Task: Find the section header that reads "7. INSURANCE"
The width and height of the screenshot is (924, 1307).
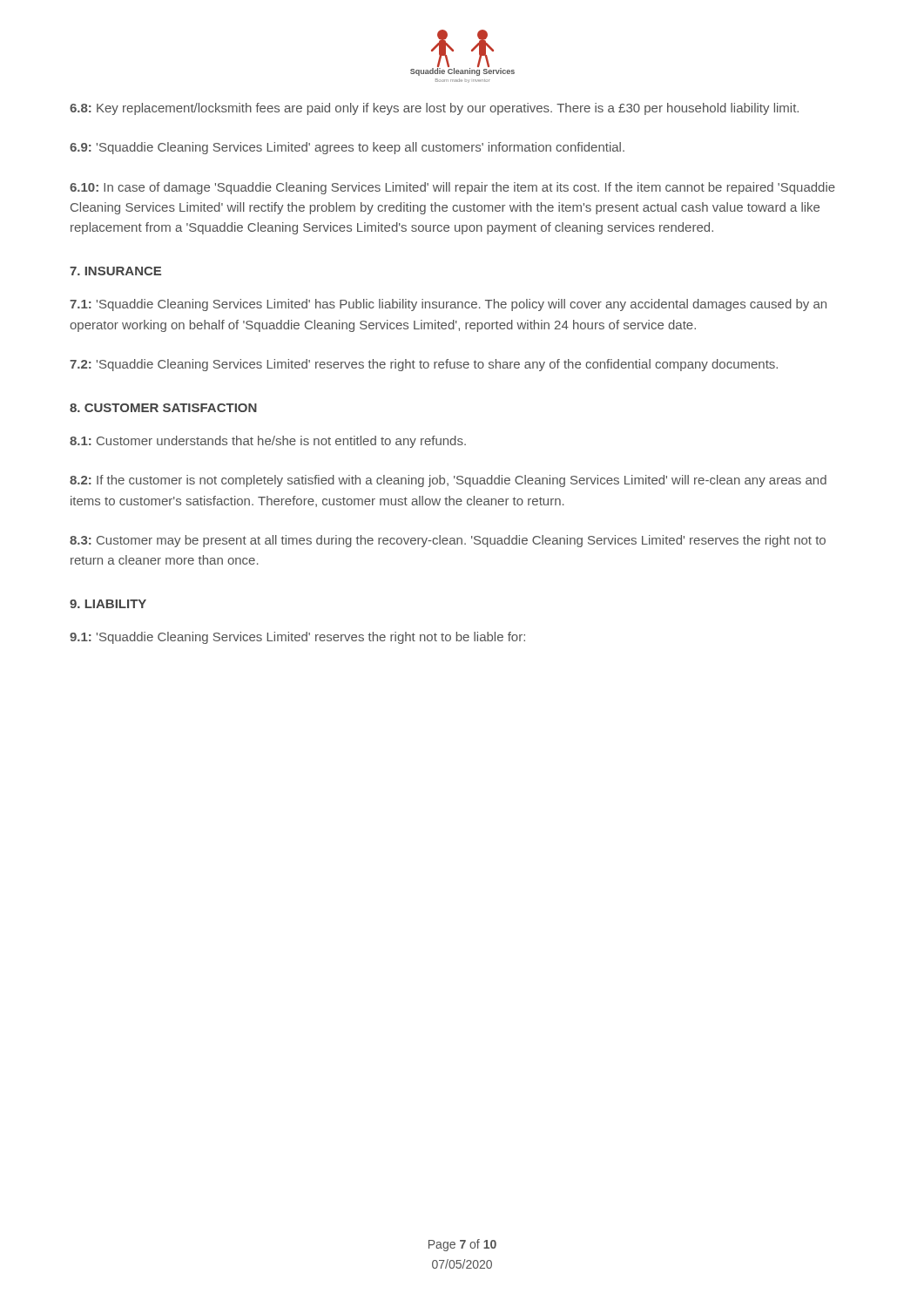Action: [x=116, y=271]
